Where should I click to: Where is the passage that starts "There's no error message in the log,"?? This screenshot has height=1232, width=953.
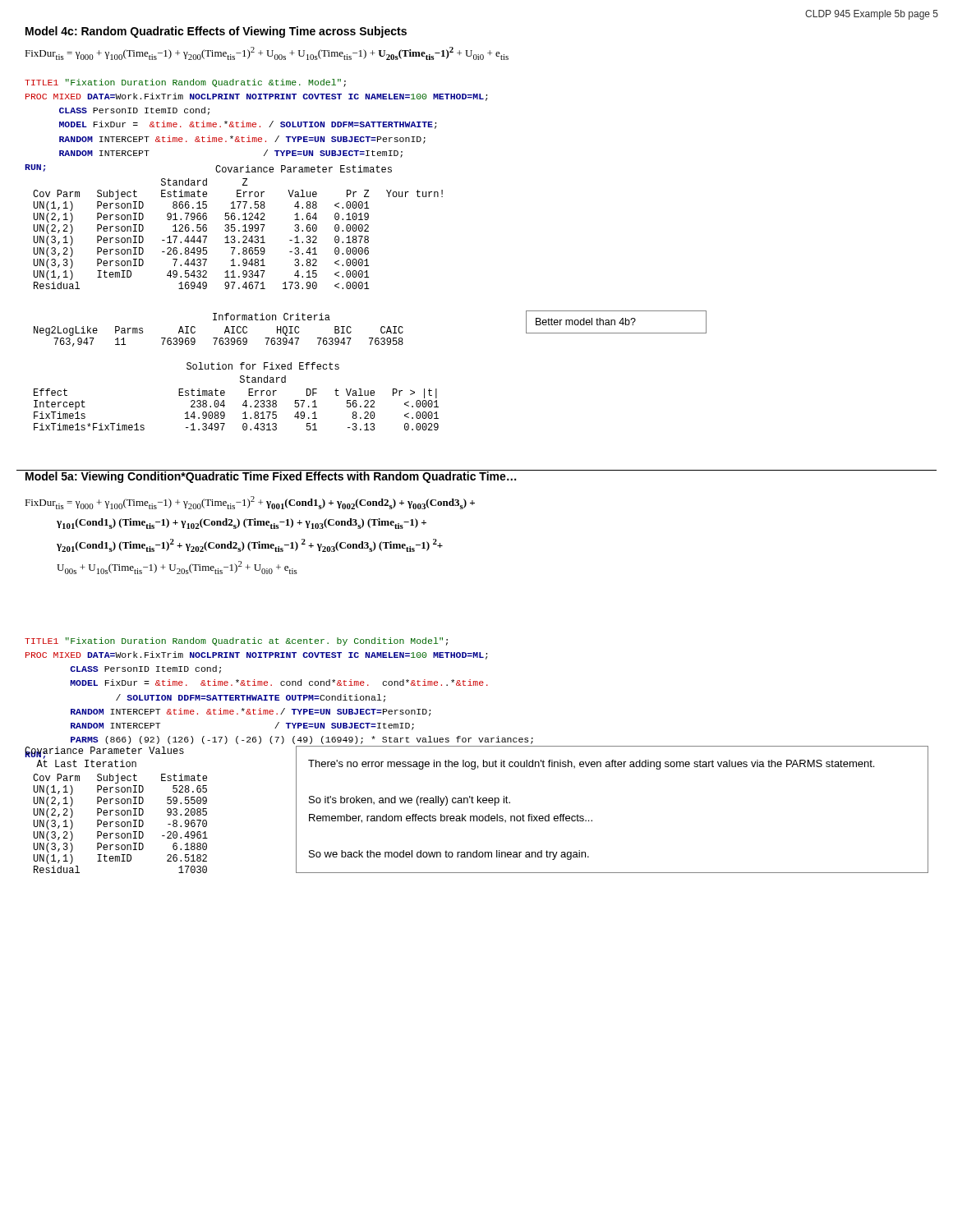pyautogui.click(x=612, y=809)
